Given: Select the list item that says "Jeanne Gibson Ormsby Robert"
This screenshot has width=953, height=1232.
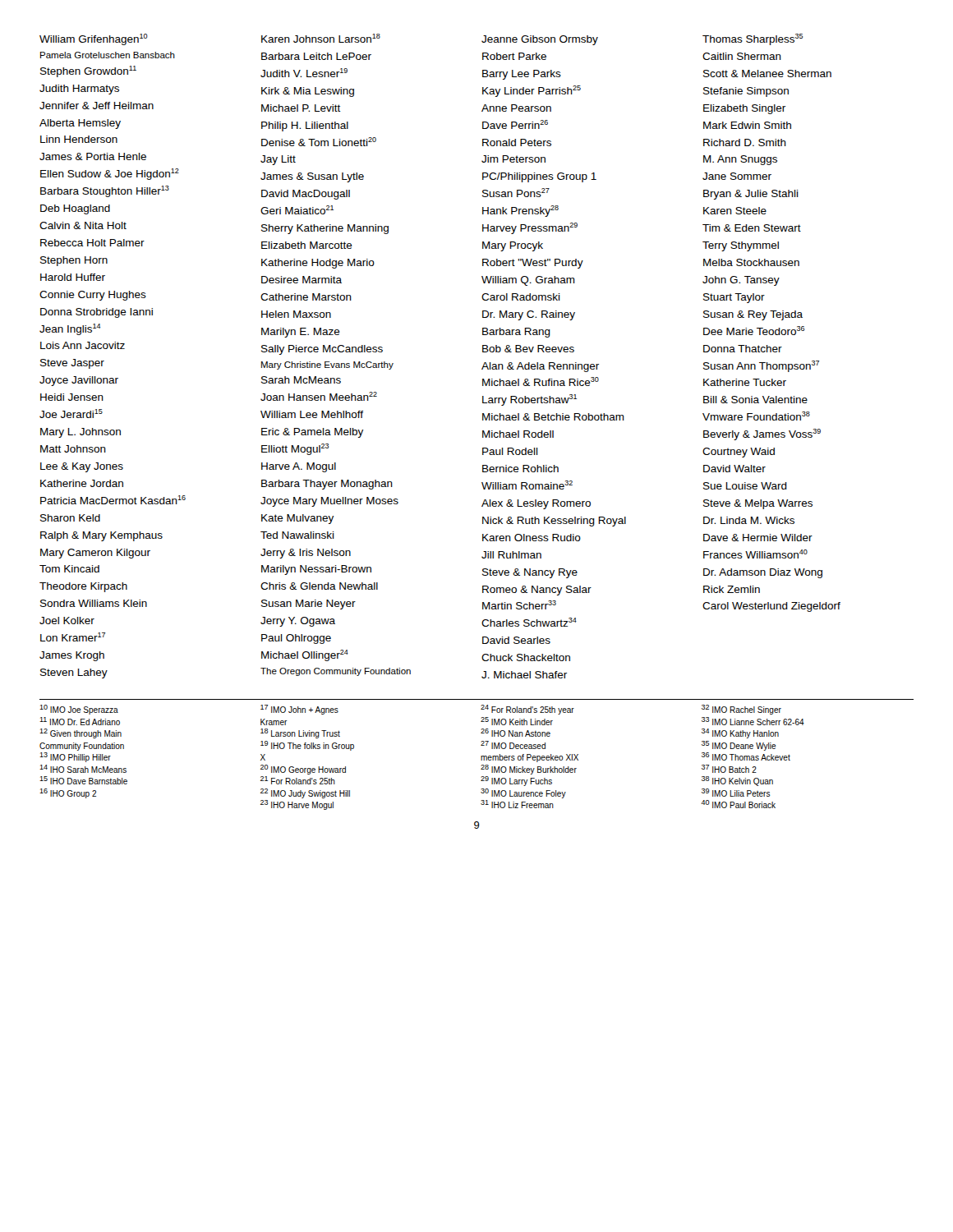Looking at the screenshot, I should (x=587, y=358).
